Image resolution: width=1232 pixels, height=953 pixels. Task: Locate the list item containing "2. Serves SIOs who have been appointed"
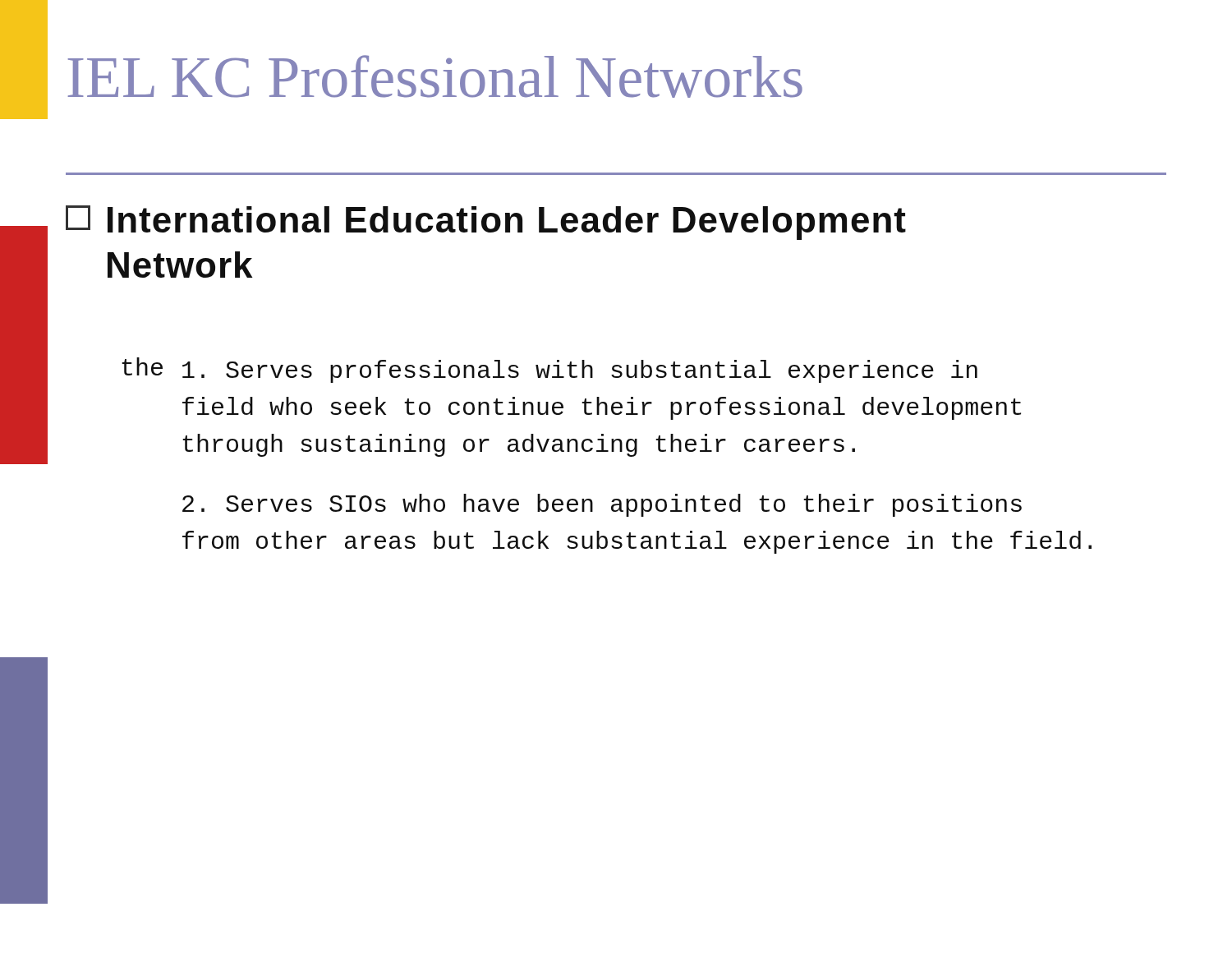[639, 524]
